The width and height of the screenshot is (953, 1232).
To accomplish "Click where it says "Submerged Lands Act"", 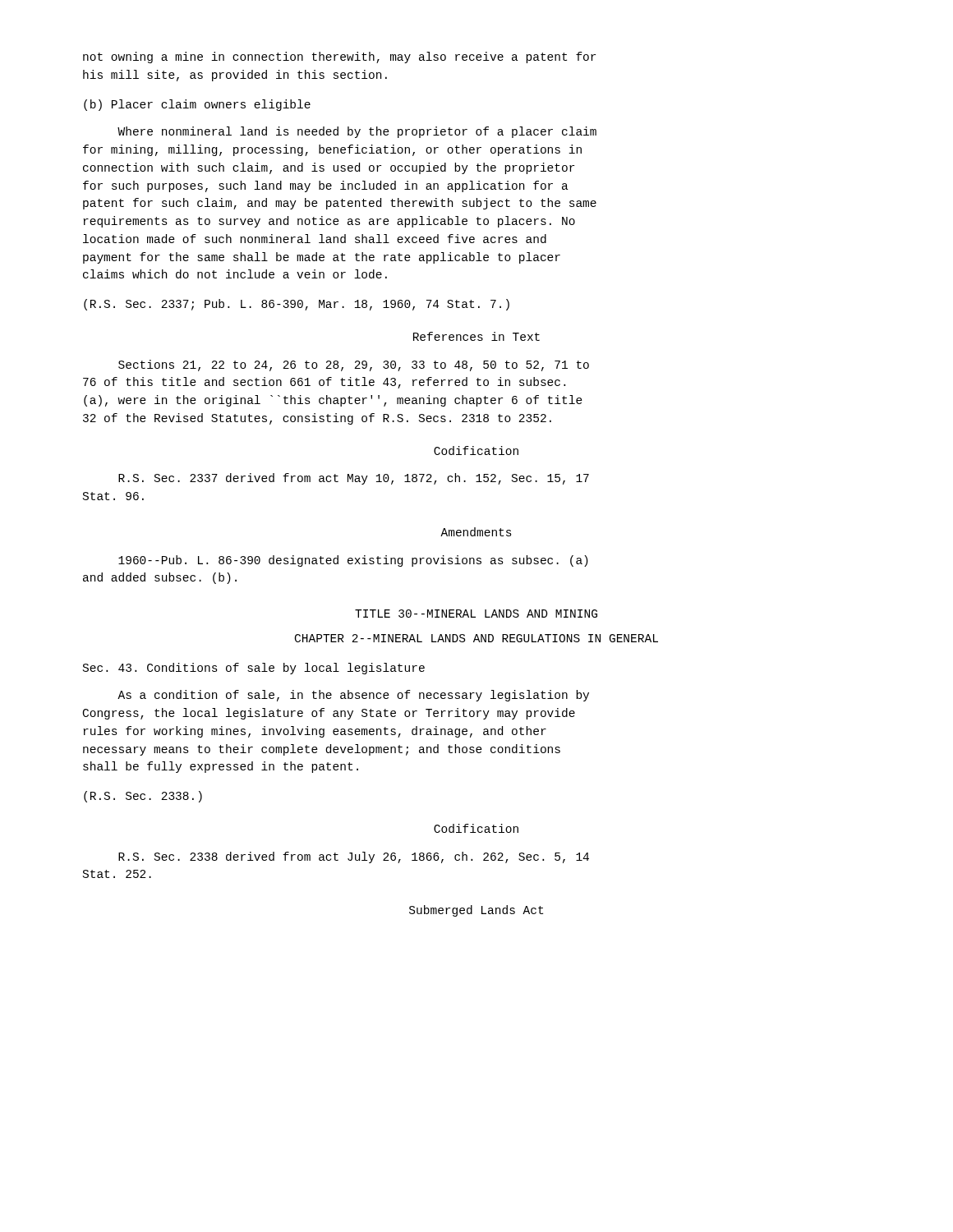I will pyautogui.click(x=476, y=911).
